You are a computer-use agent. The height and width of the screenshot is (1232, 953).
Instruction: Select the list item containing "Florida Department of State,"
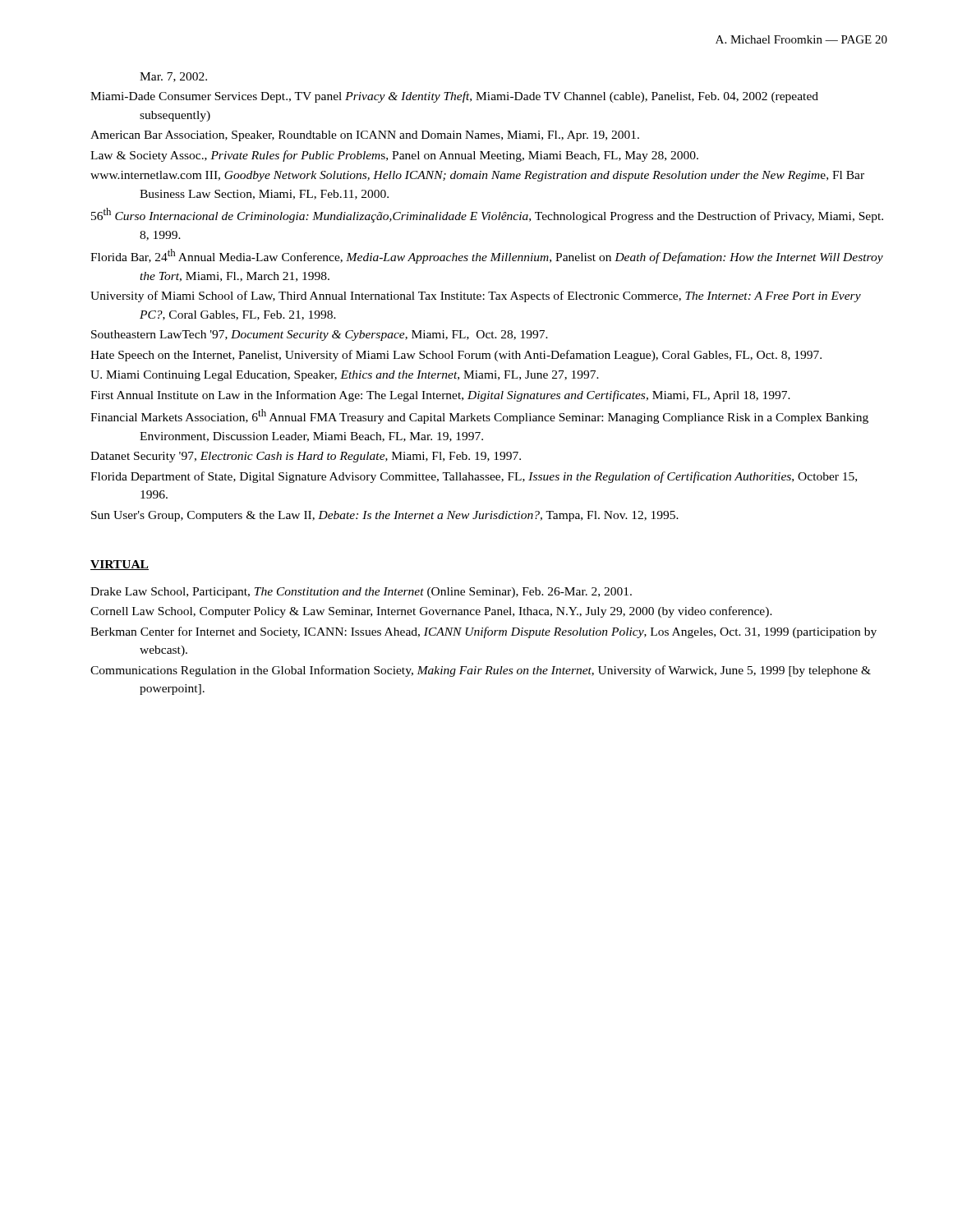(474, 485)
